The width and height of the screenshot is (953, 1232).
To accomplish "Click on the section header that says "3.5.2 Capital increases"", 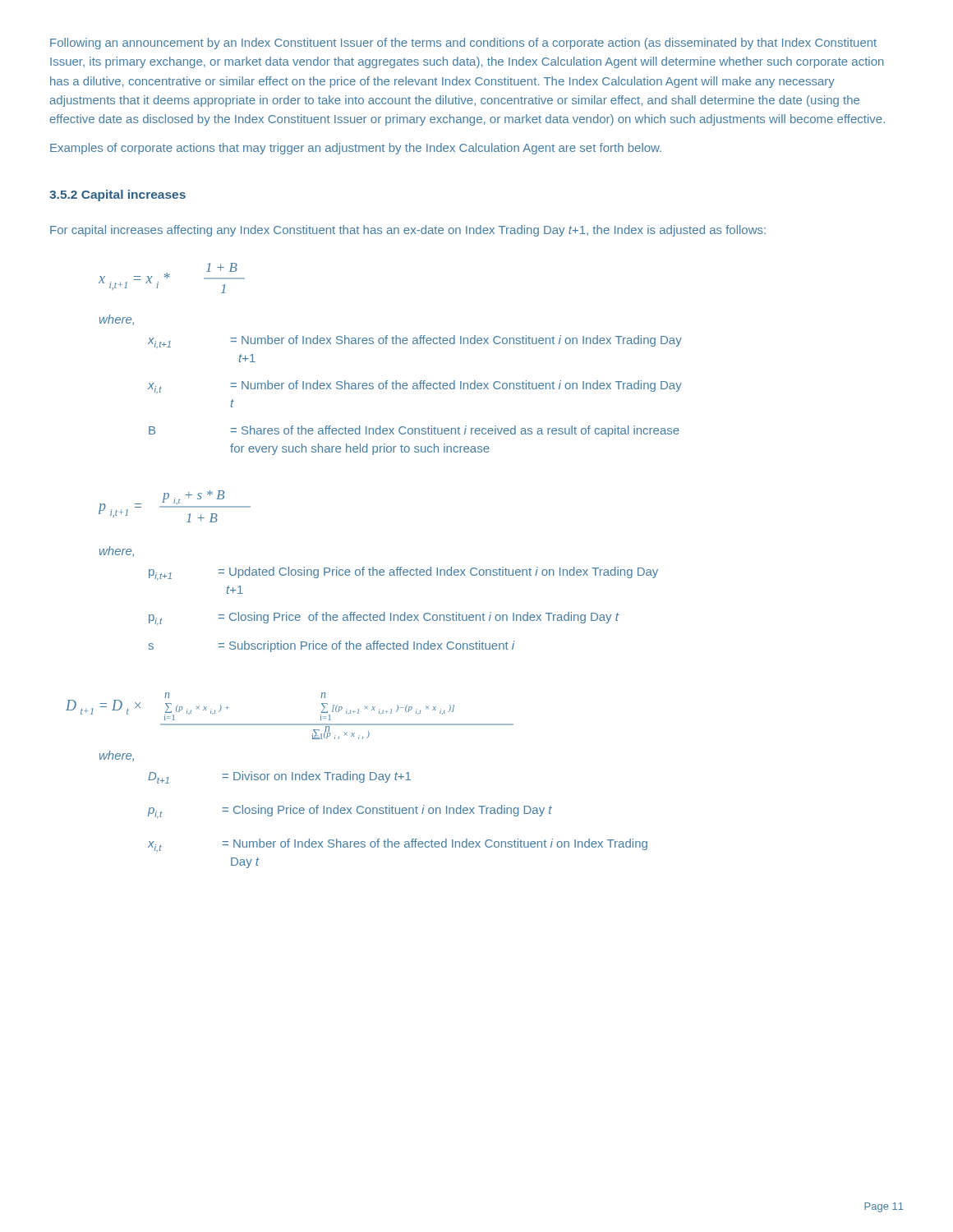I will (x=118, y=194).
